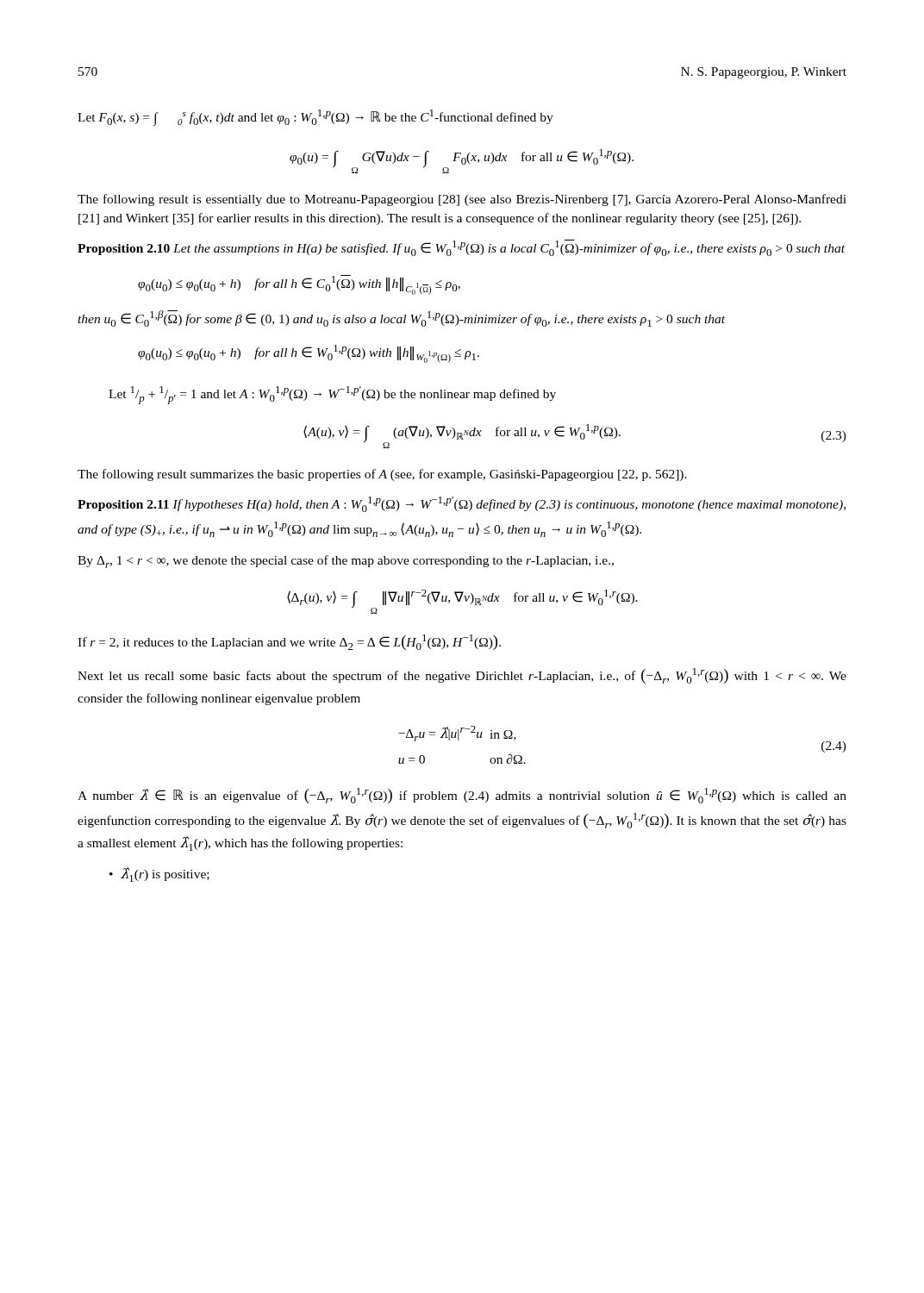Where is the passage that starts "Next let us recall some basic"?
Screen dimensions: 1293x924
462,685
